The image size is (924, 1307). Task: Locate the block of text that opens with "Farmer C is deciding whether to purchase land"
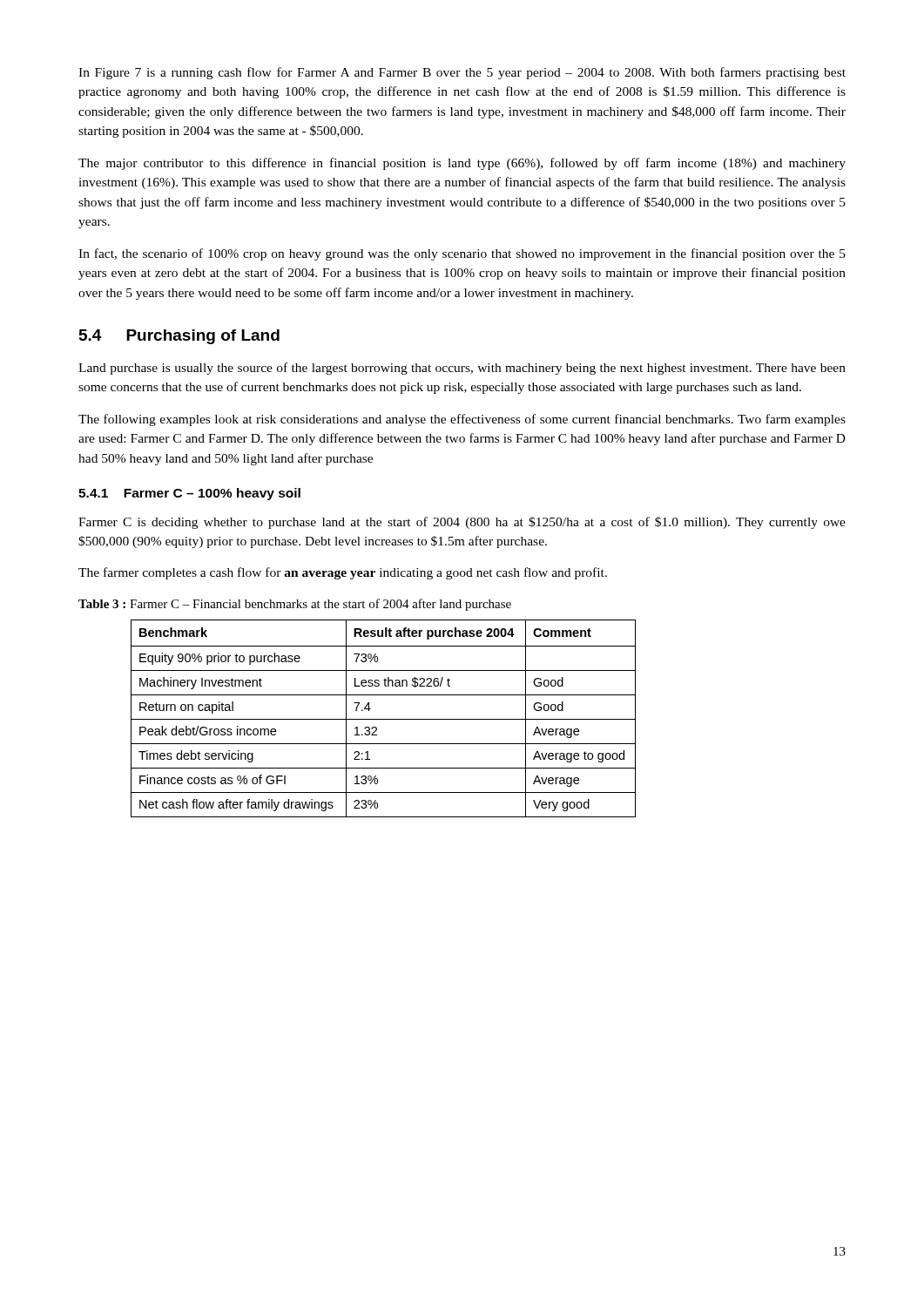pos(462,531)
